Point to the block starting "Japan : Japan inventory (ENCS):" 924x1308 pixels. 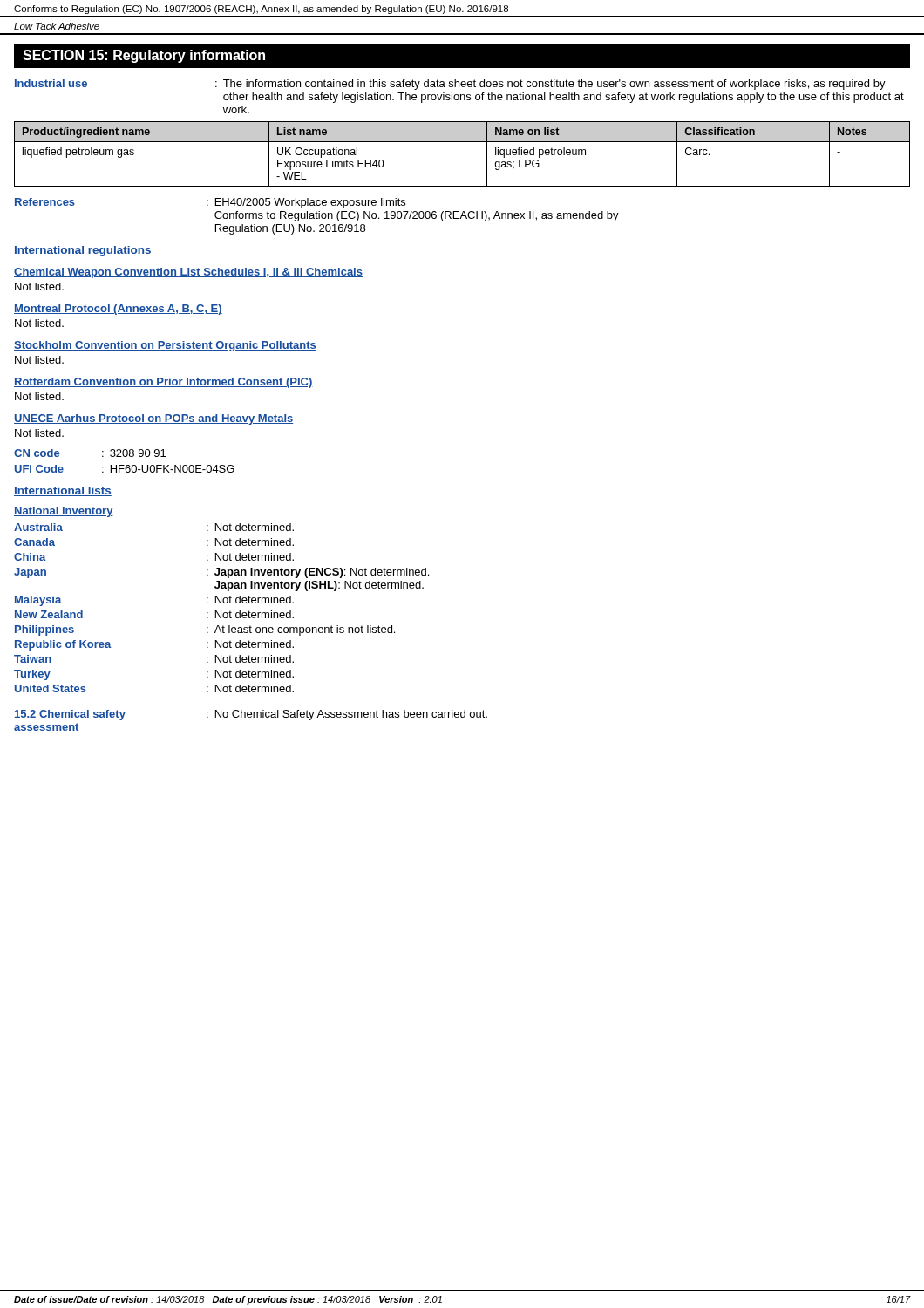[x=221, y=573]
